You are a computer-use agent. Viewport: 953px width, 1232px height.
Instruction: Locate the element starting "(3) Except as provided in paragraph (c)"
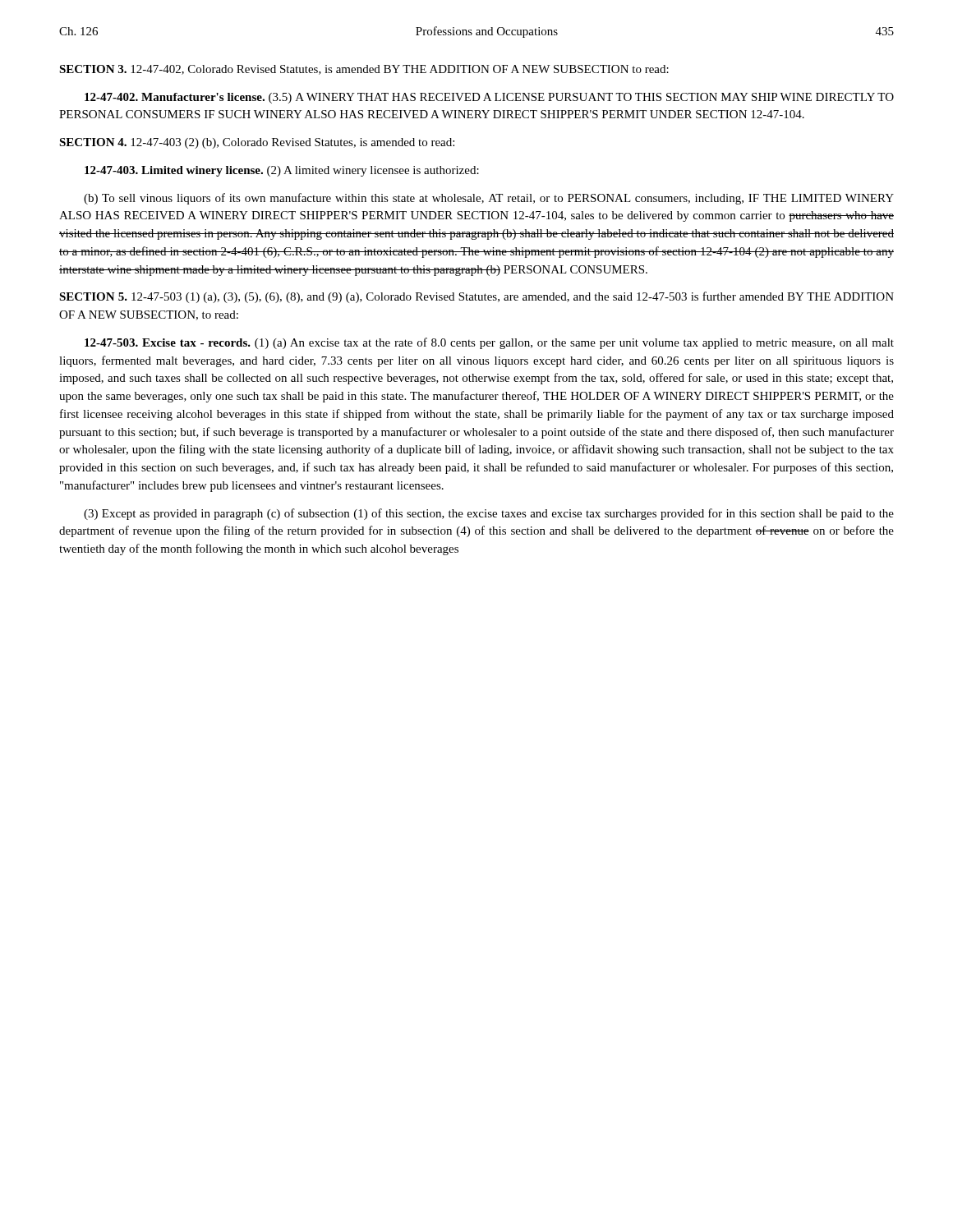point(476,532)
